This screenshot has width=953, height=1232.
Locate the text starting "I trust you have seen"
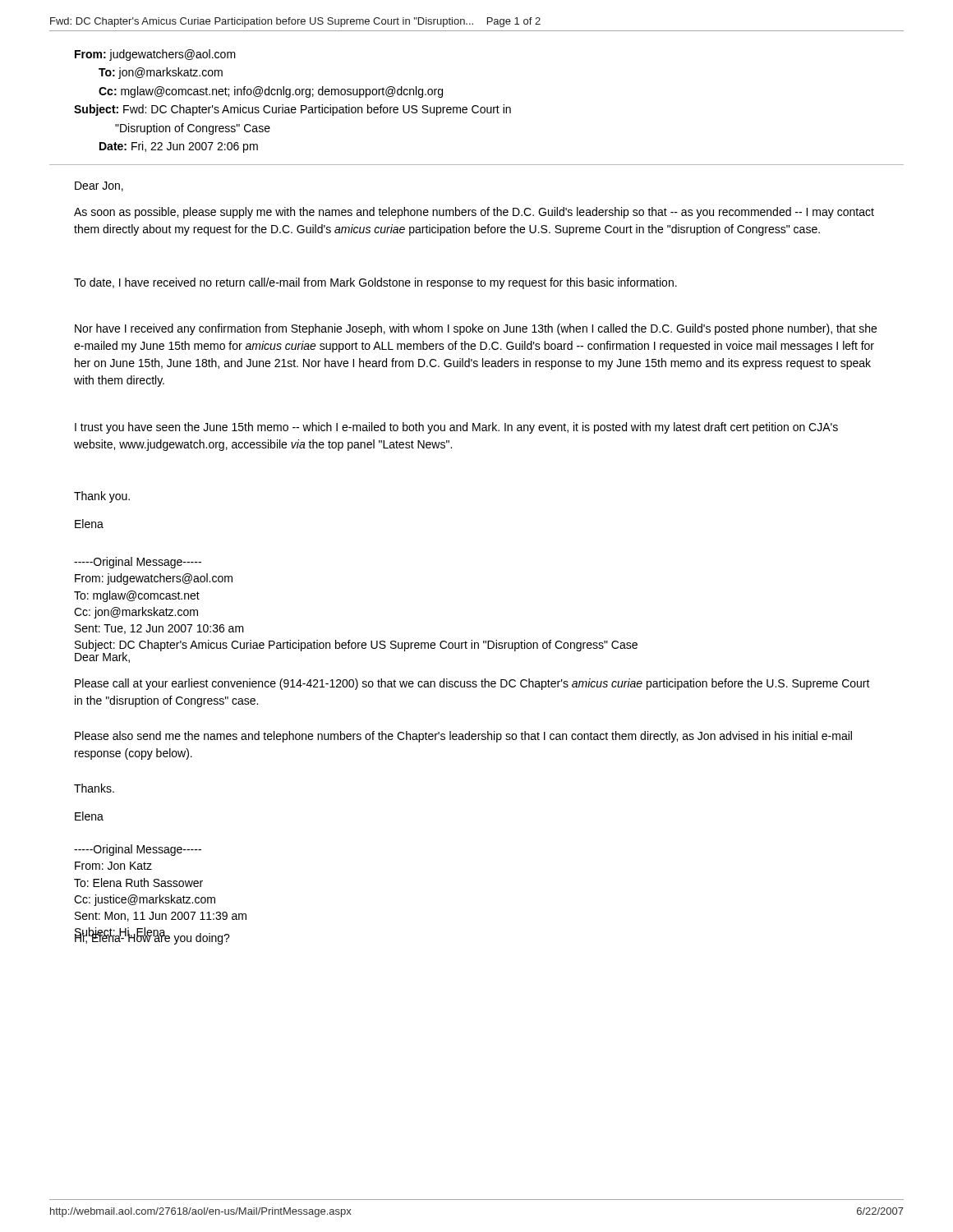coord(456,436)
